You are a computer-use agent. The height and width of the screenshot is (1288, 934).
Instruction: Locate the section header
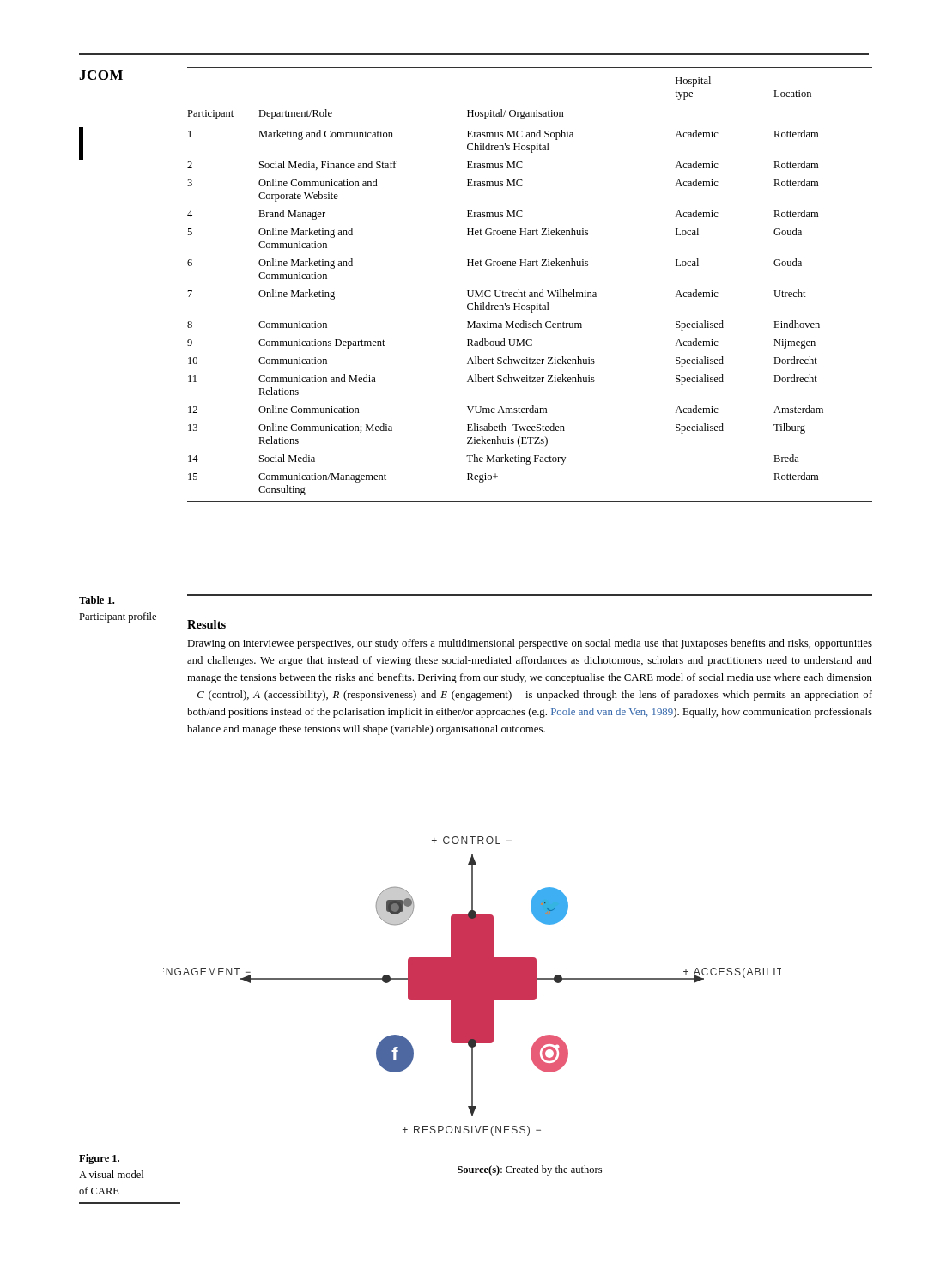tap(207, 624)
